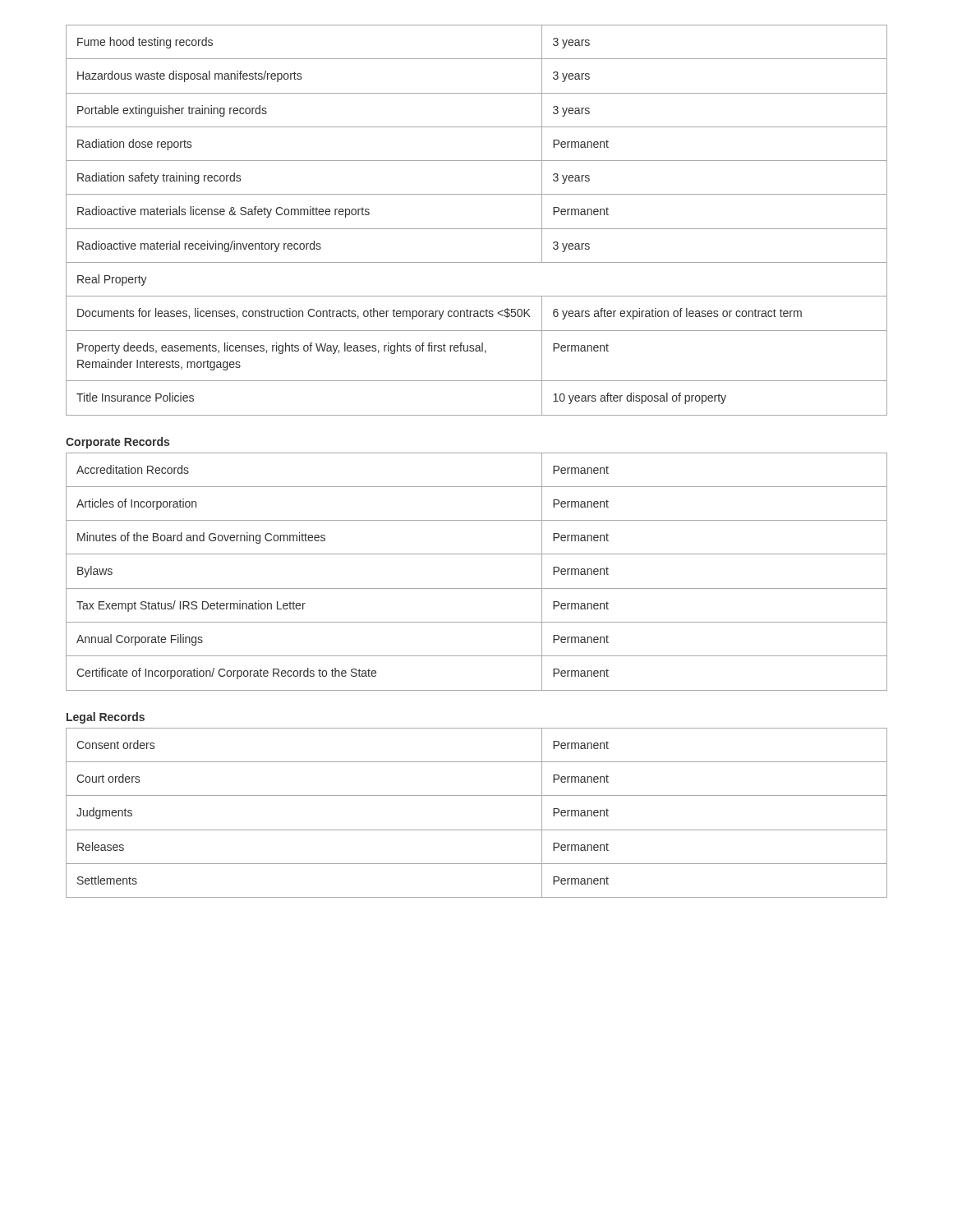Click on the section header that says "Corporate Records"
Viewport: 953px width, 1232px height.
[x=118, y=441]
